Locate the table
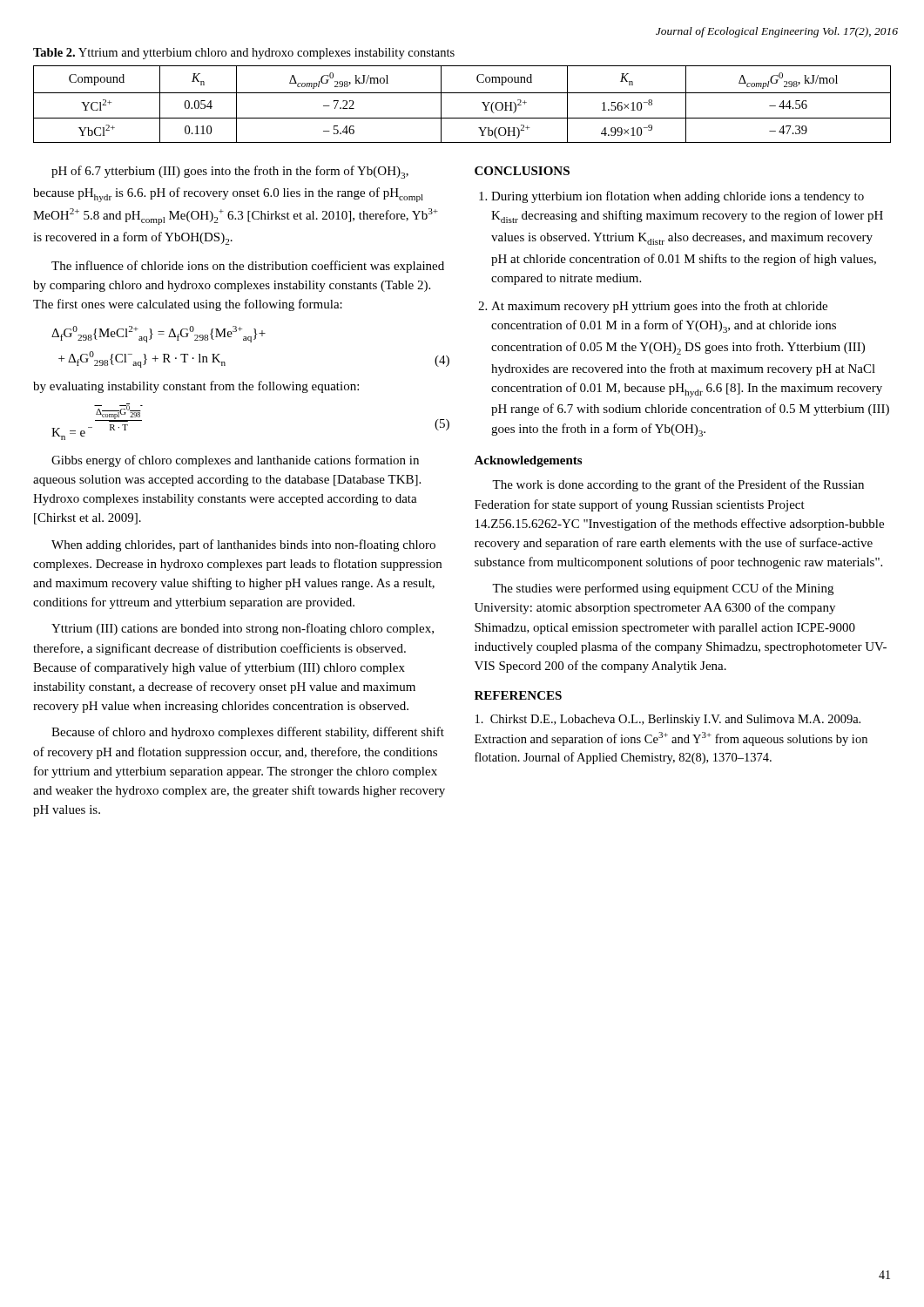Screen dimensions: 1307x924 click(462, 104)
